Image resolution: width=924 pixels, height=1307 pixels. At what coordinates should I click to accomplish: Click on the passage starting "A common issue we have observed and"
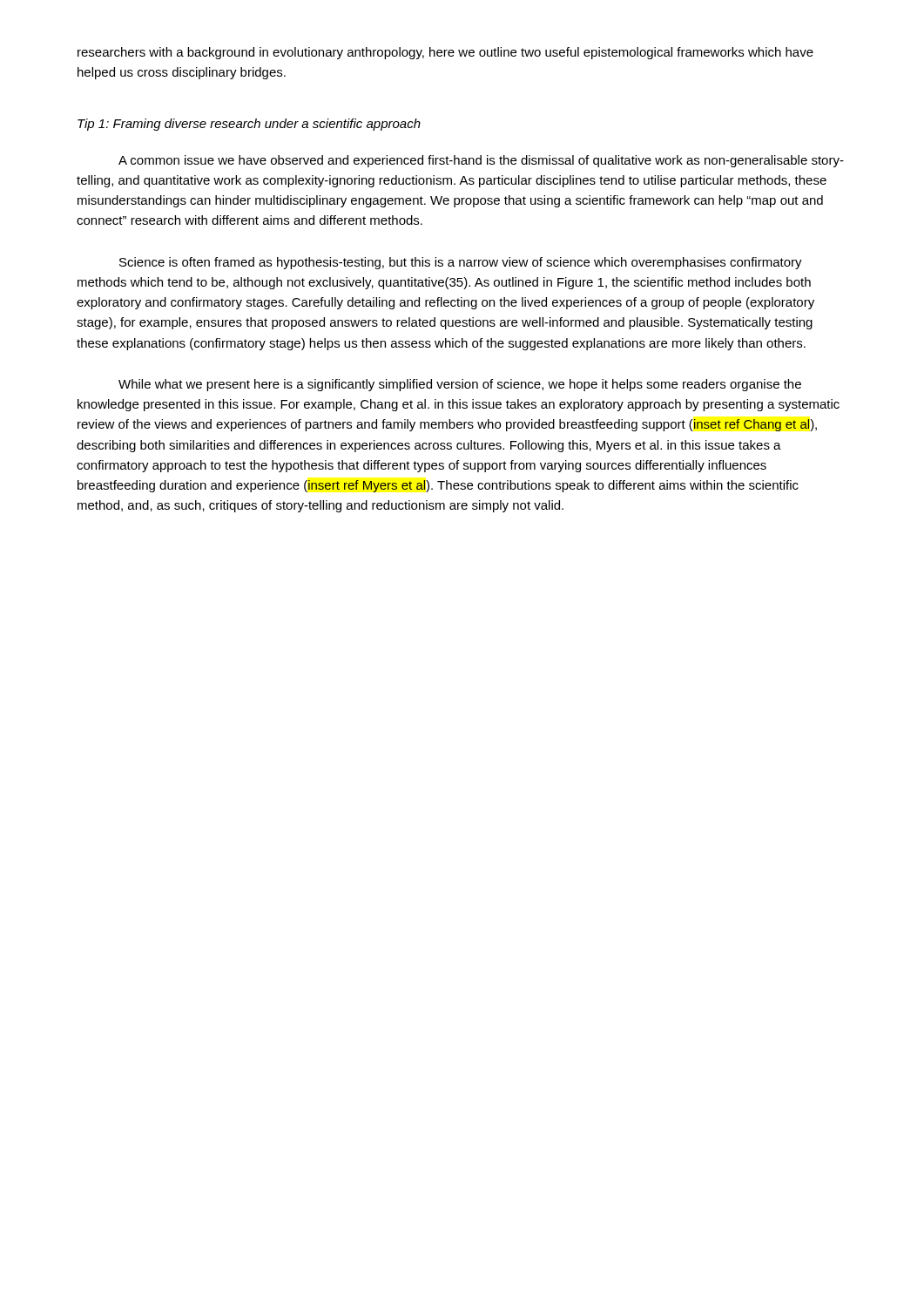tap(460, 190)
